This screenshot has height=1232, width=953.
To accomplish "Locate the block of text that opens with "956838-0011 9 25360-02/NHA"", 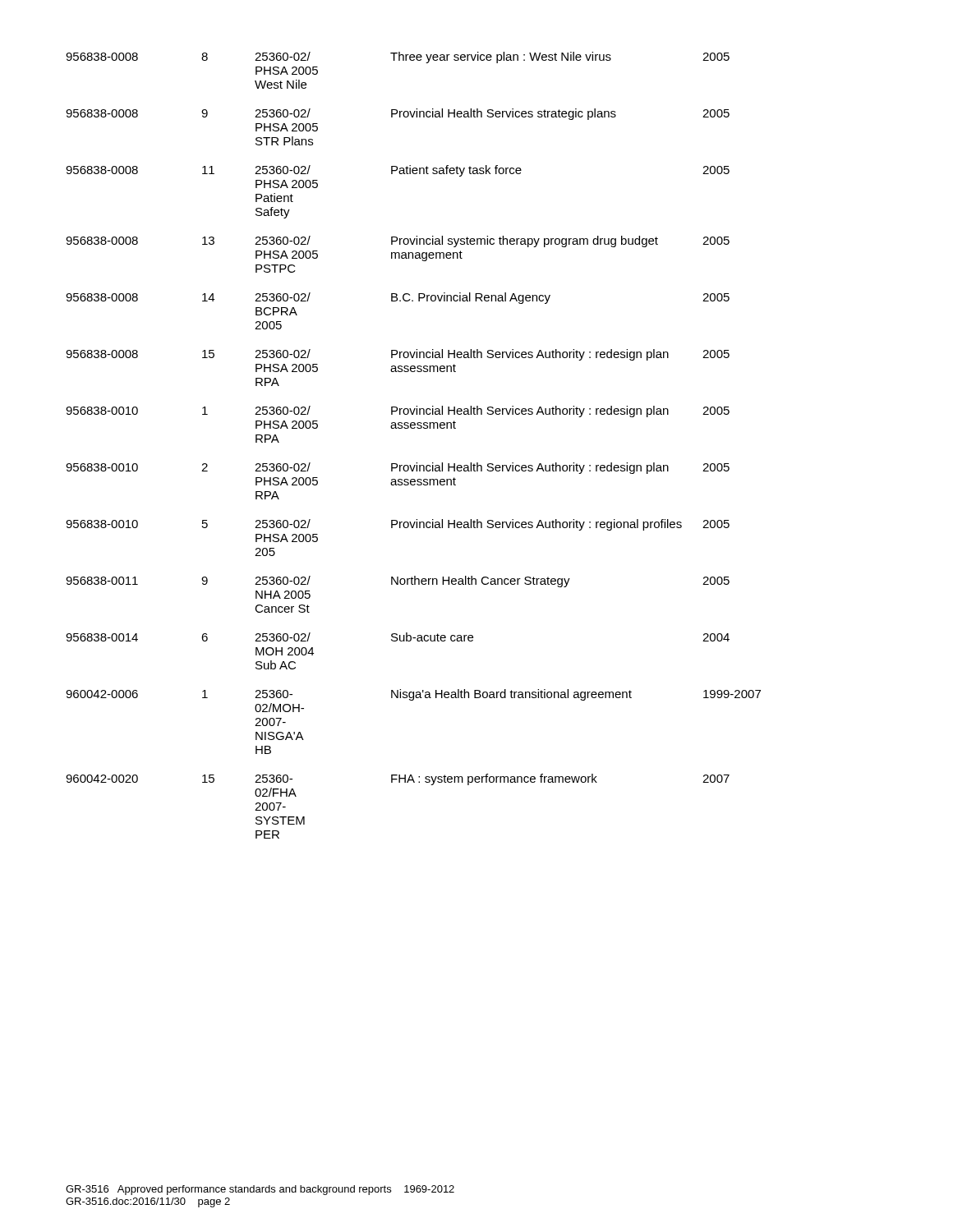I will point(425,594).
